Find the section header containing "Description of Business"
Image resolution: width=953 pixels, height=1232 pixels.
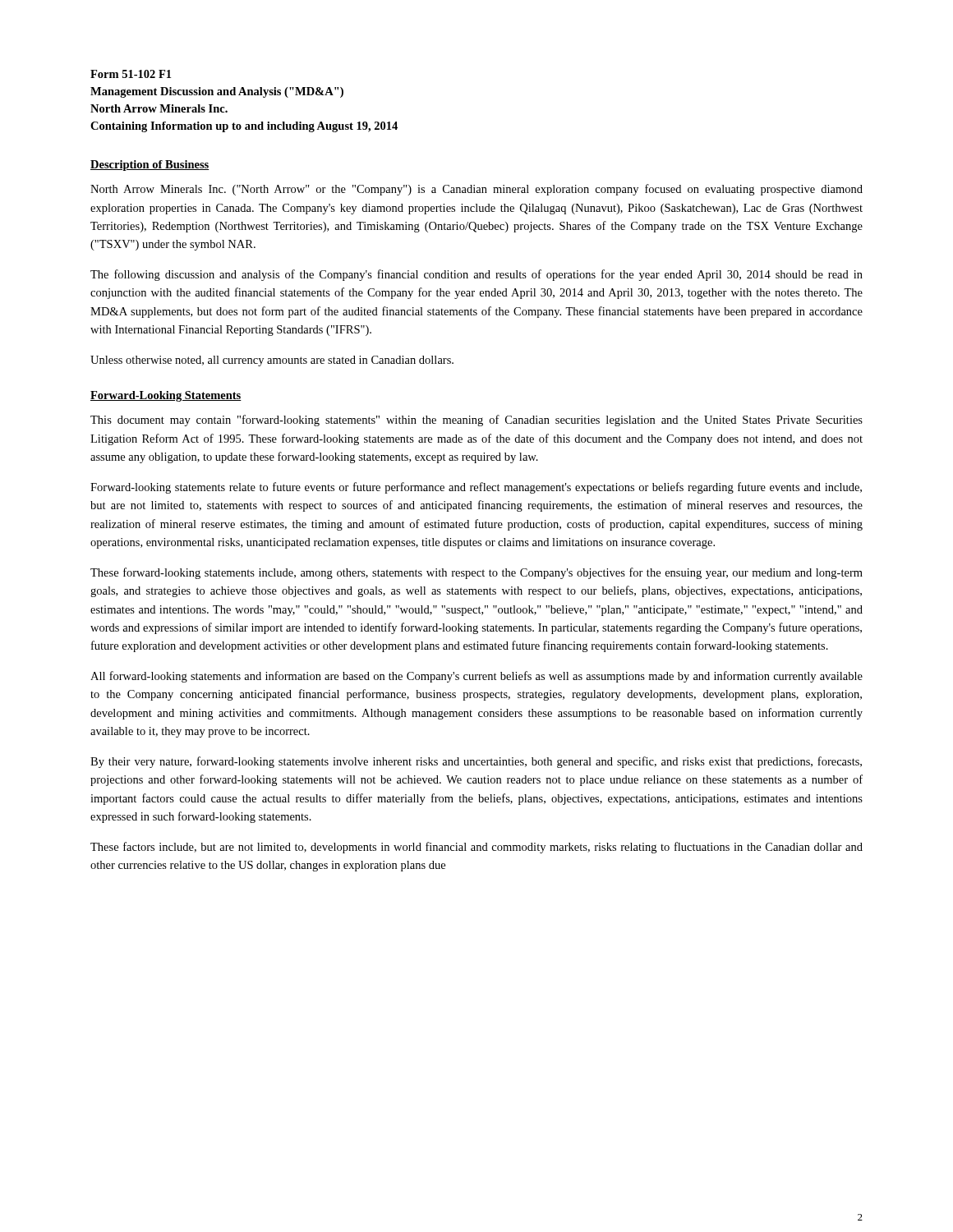click(x=150, y=164)
